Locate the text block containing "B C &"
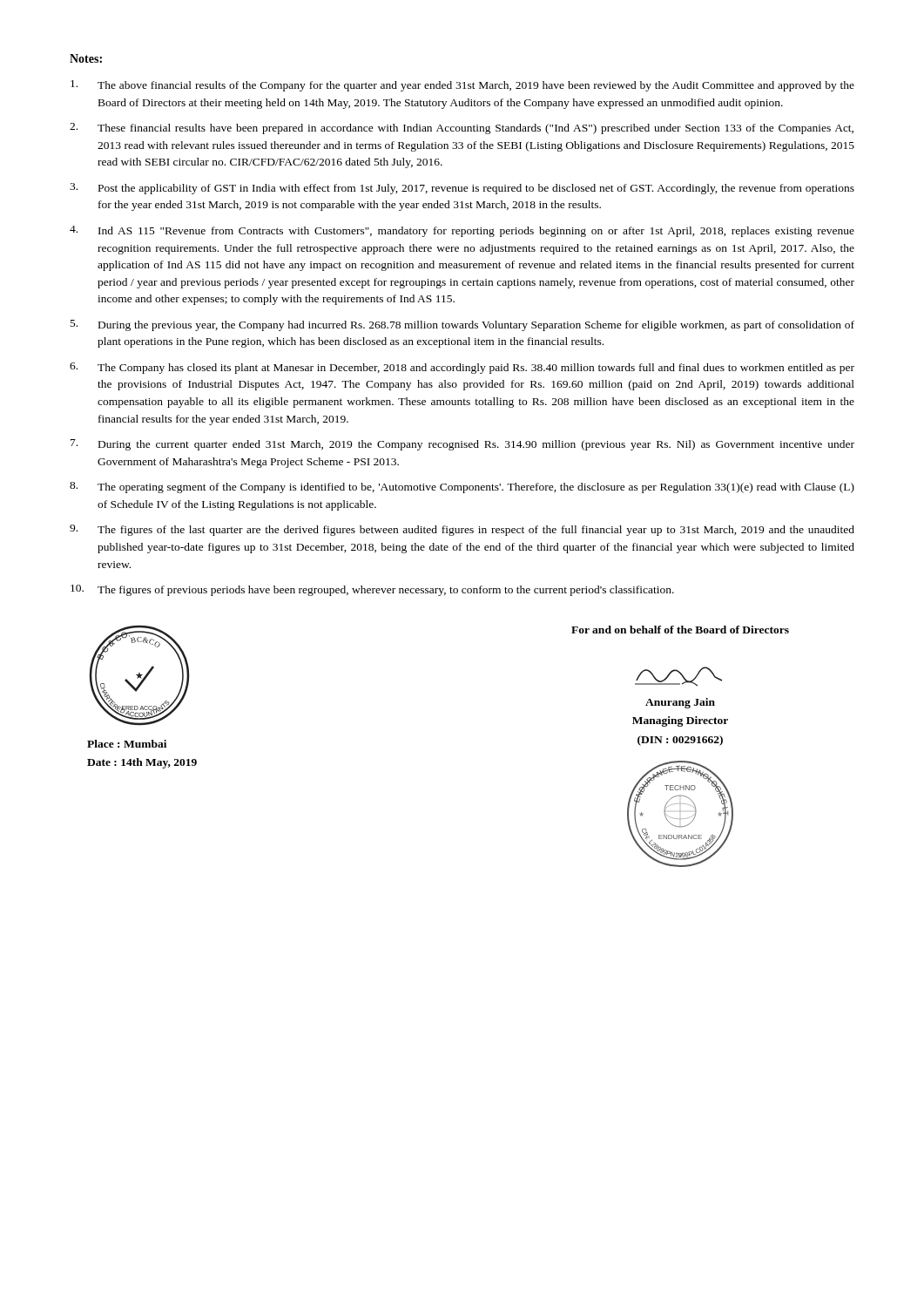The width and height of the screenshot is (924, 1307). [142, 697]
